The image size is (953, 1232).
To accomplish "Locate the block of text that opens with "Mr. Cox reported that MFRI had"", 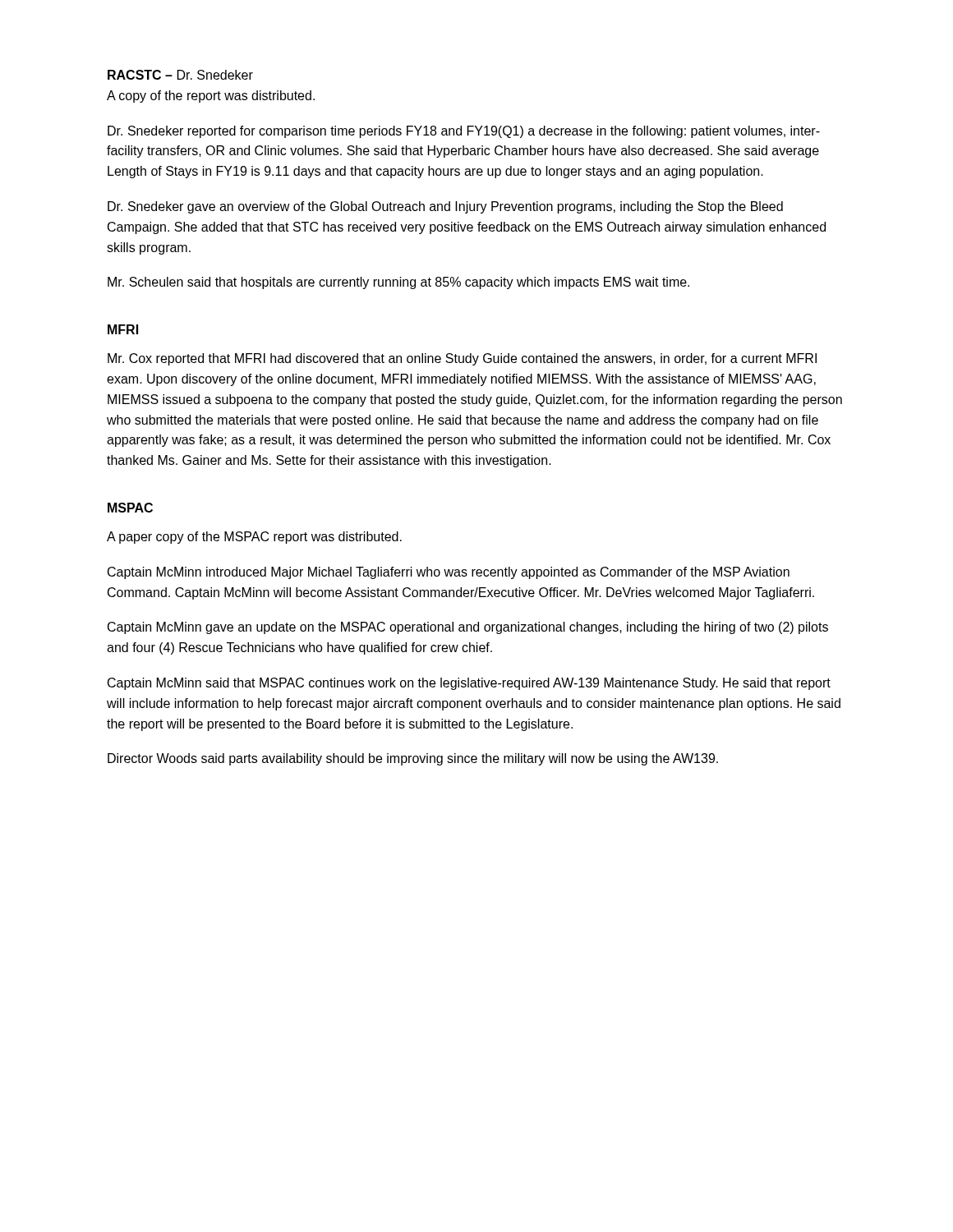I will pyautogui.click(x=476, y=410).
